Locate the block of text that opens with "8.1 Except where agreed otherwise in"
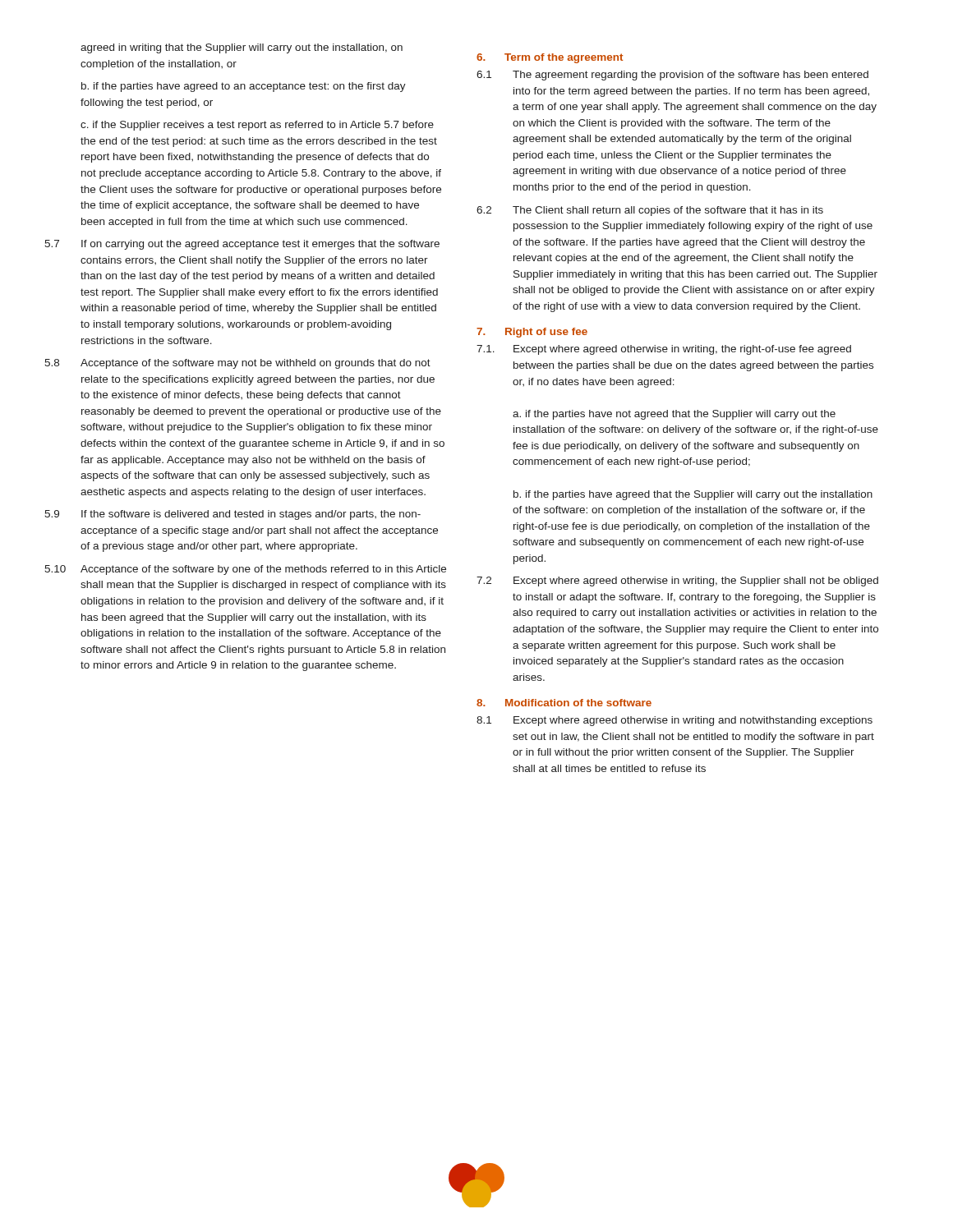 (678, 744)
